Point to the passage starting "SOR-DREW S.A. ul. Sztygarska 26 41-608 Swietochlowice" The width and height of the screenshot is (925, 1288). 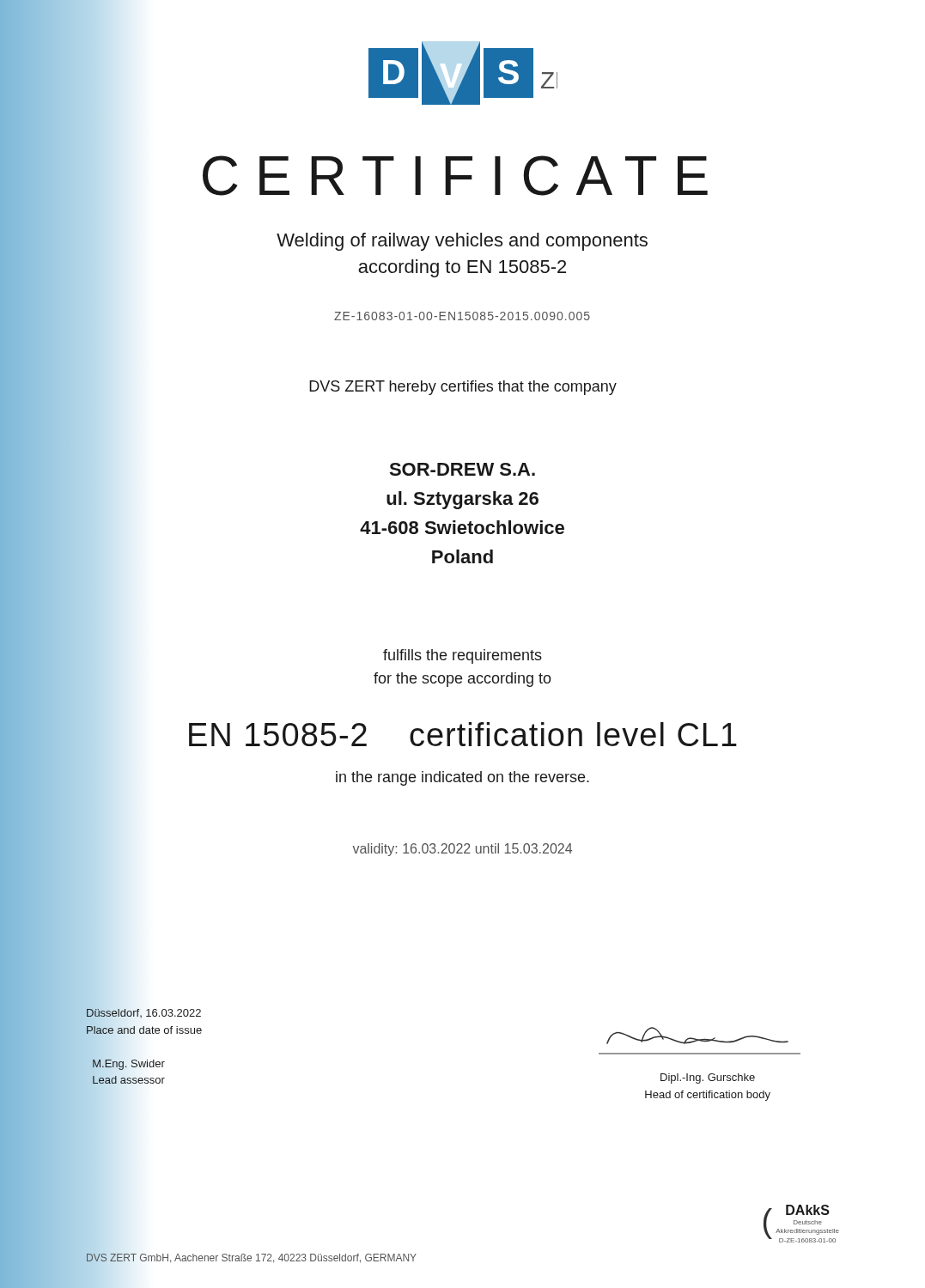[x=462, y=513]
